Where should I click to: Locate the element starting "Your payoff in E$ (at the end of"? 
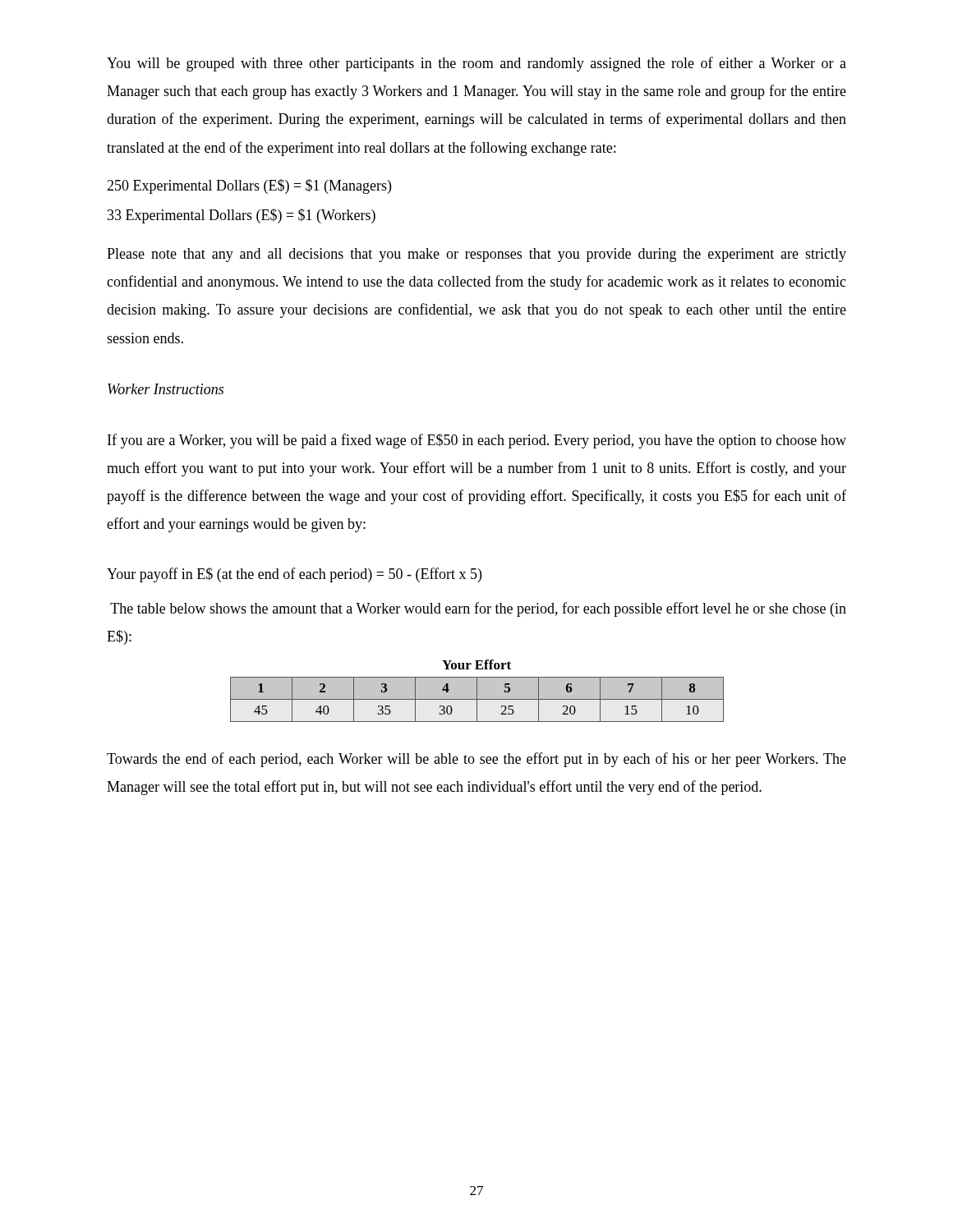tap(295, 574)
